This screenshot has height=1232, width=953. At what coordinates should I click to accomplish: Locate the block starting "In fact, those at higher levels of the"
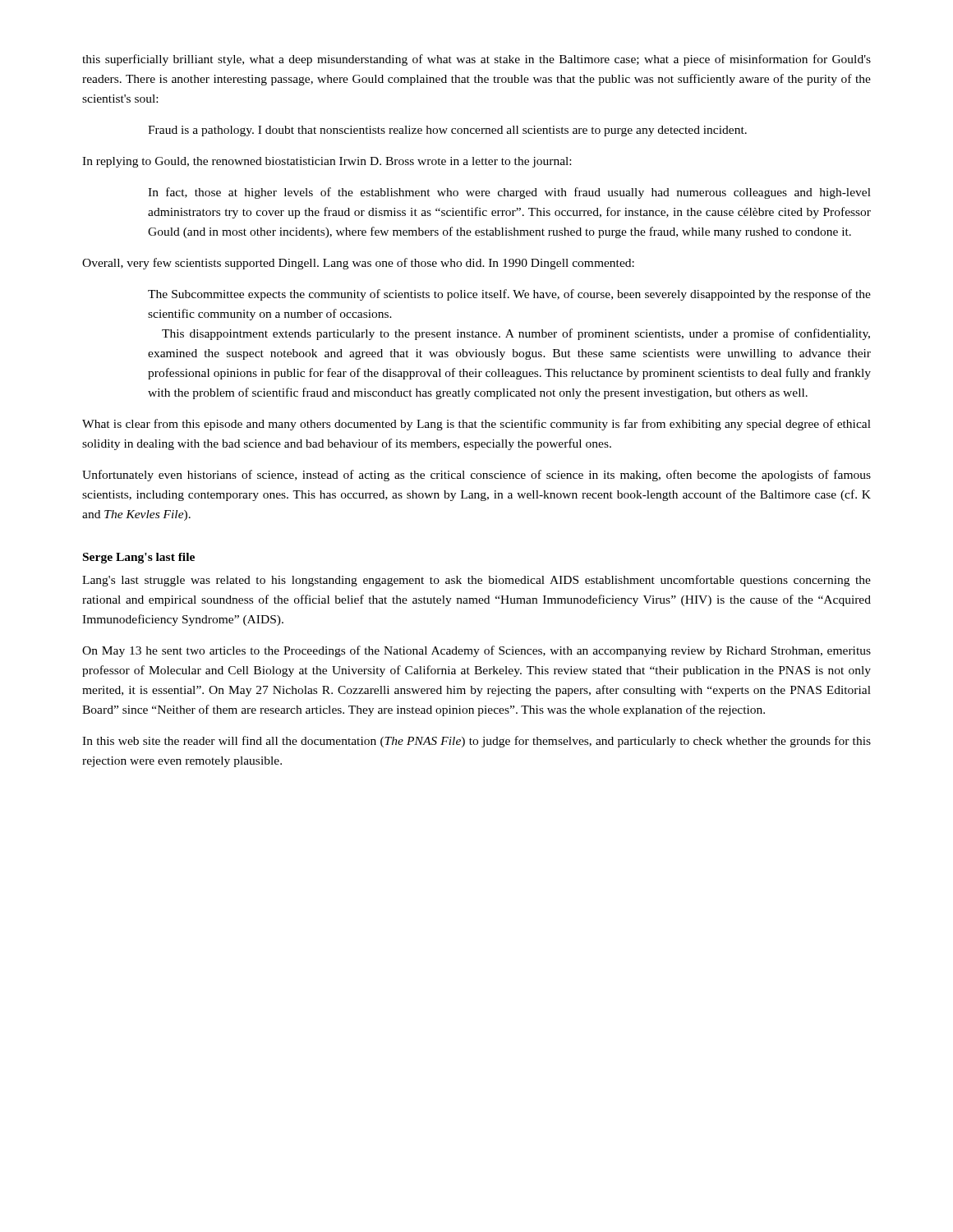pyautogui.click(x=509, y=212)
